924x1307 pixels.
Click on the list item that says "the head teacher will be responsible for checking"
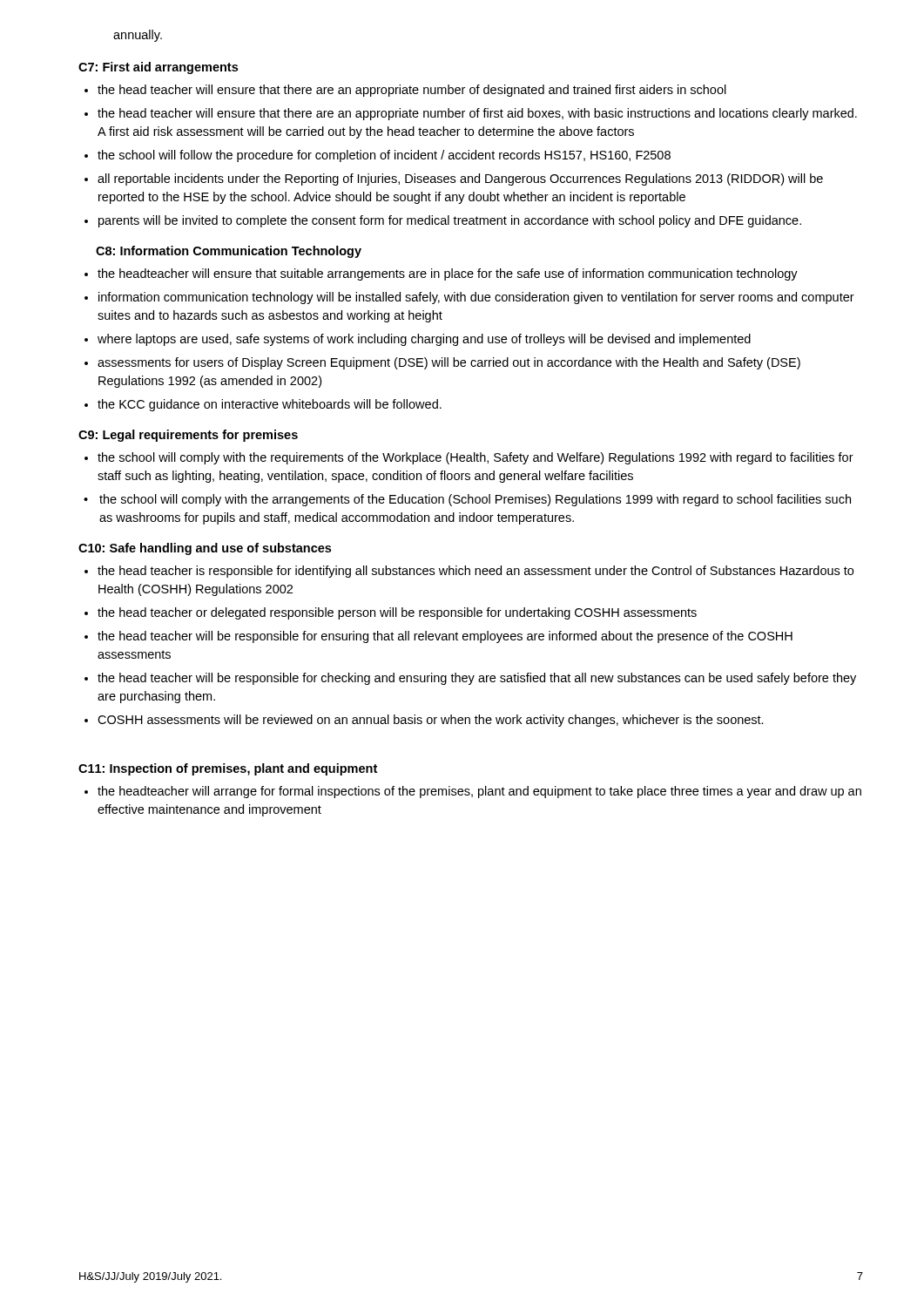pyautogui.click(x=477, y=687)
